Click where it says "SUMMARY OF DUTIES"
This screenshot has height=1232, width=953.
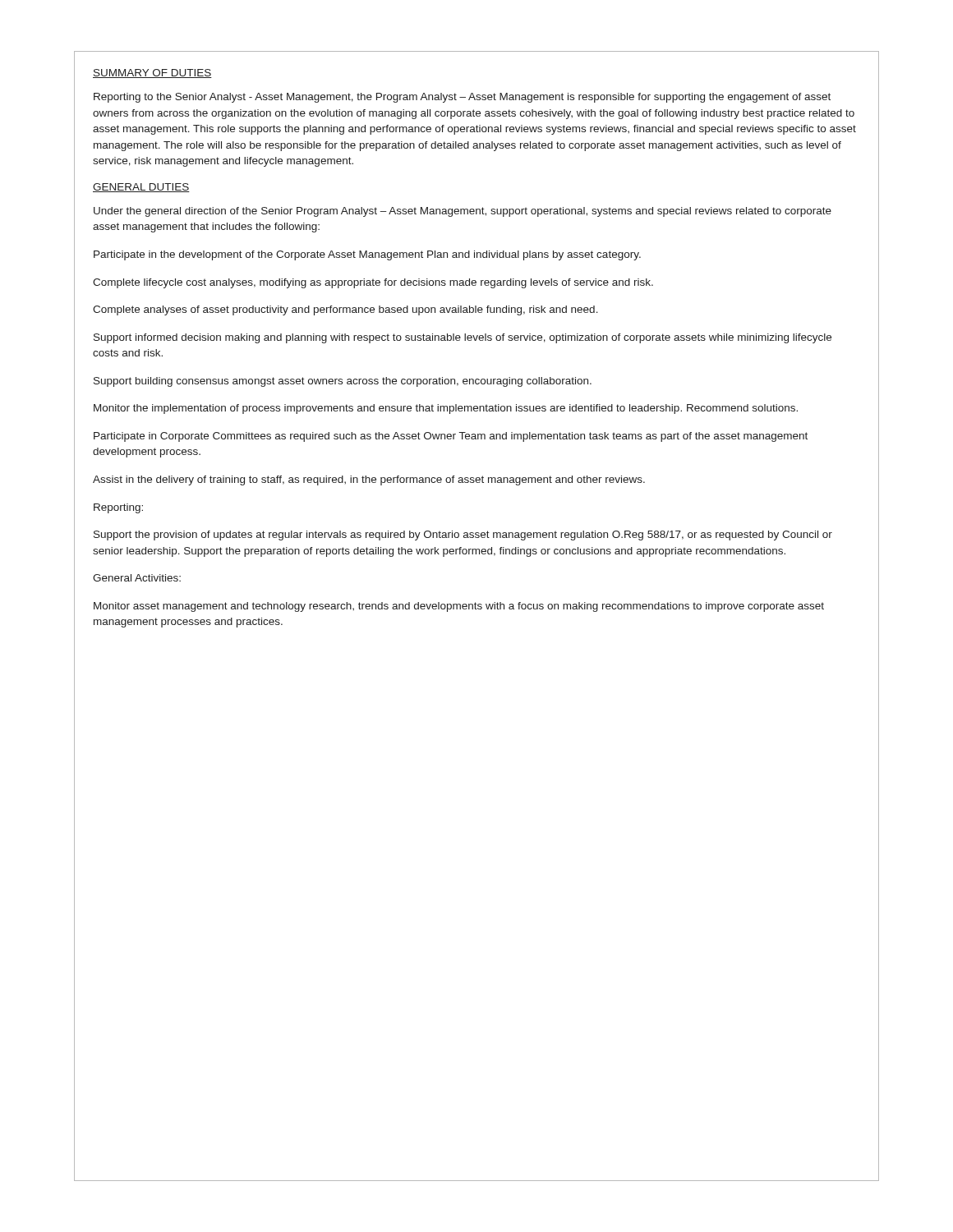pyautogui.click(x=152, y=74)
